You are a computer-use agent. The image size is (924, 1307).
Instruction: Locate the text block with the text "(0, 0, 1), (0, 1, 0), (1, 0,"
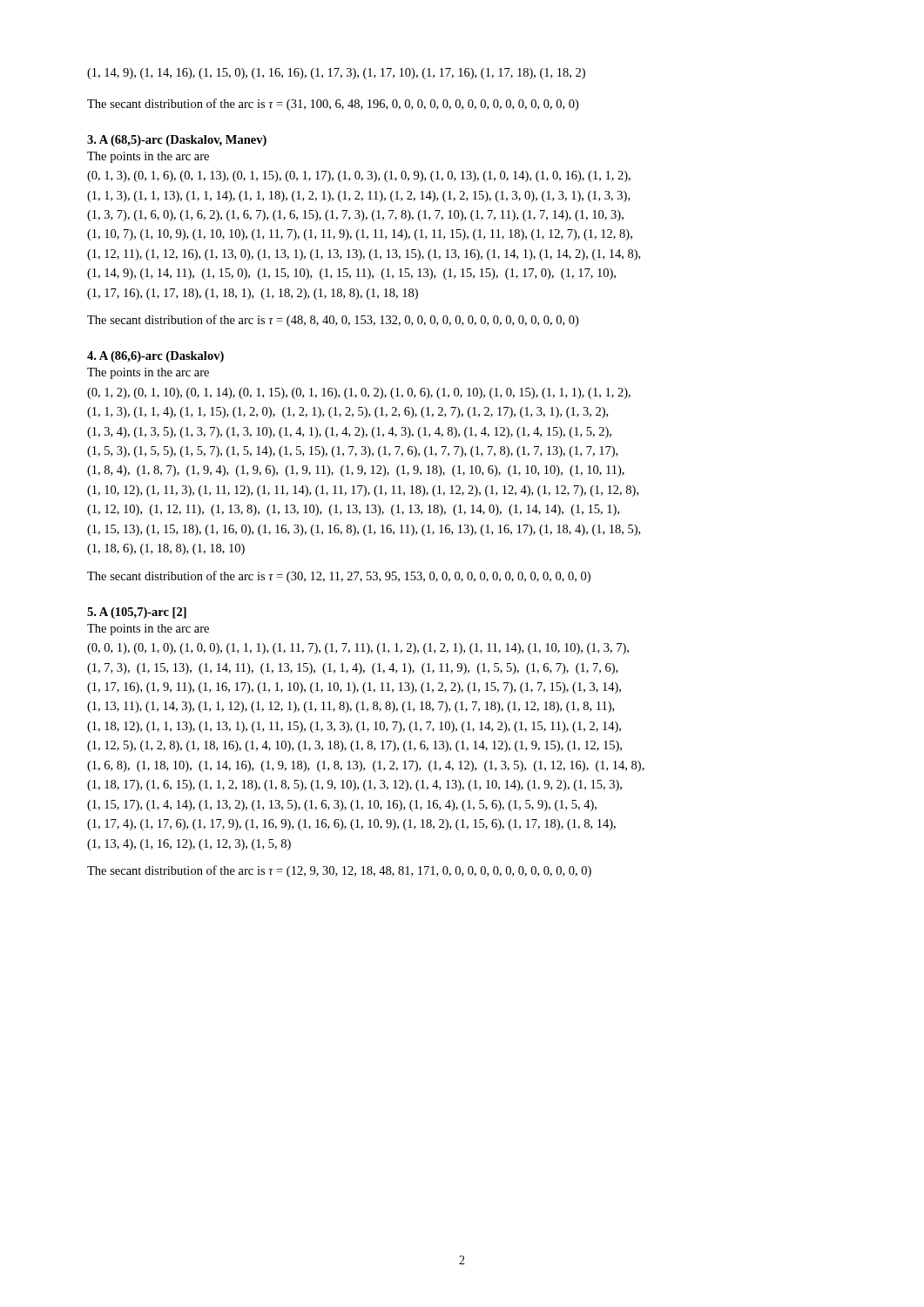pos(366,745)
